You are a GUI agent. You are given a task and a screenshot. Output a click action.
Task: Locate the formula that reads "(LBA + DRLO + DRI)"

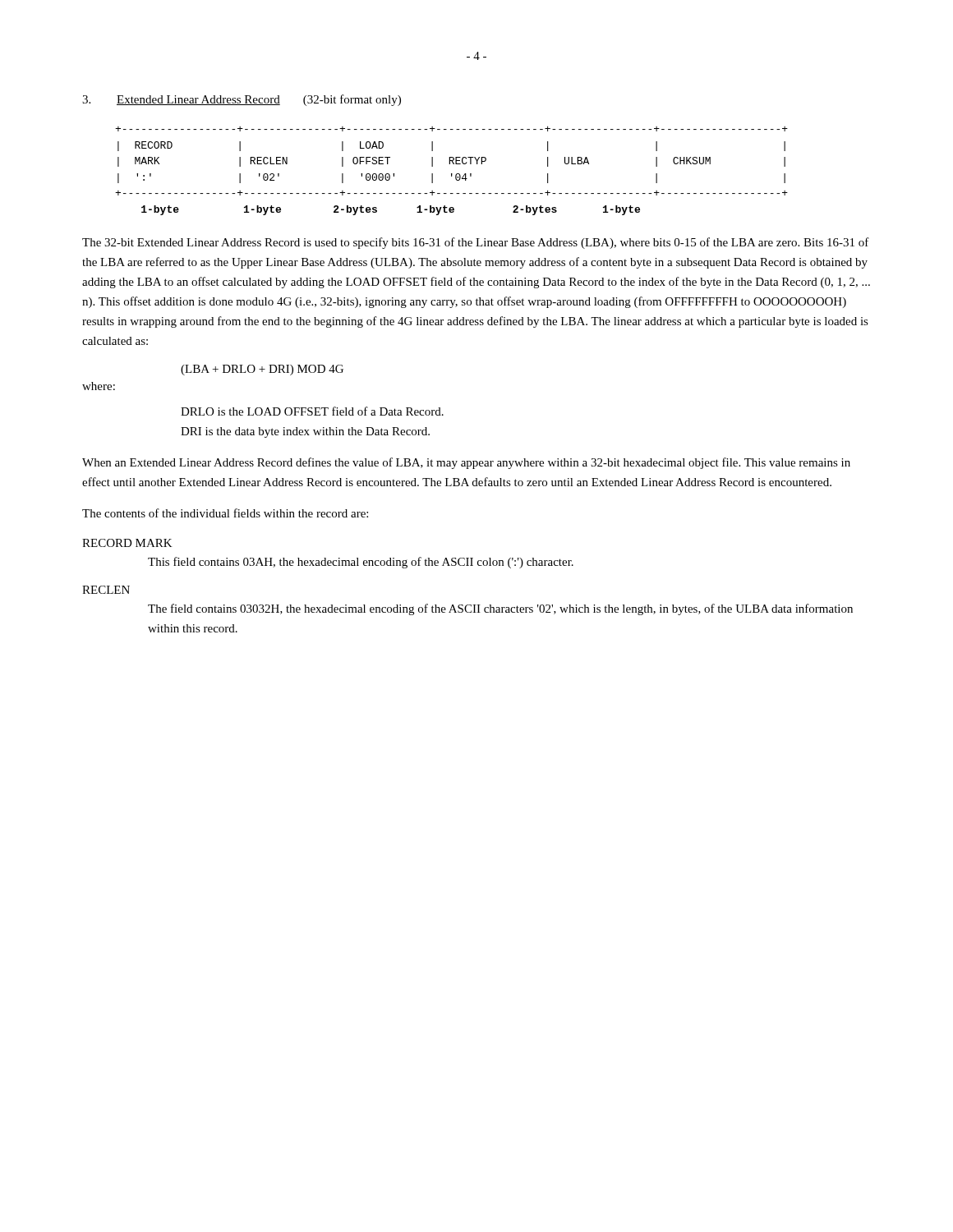click(262, 369)
